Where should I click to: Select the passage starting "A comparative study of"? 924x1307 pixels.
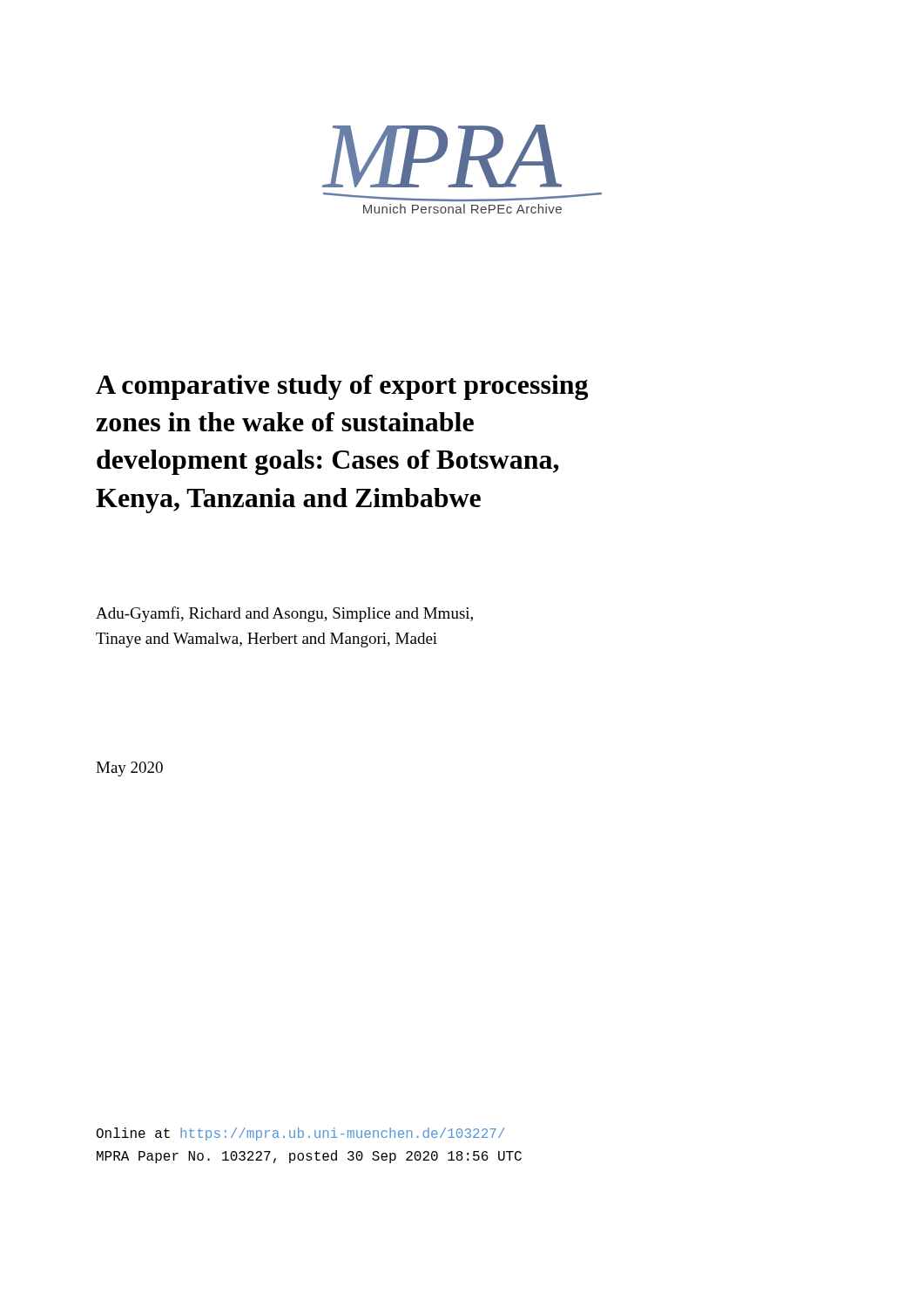click(x=435, y=441)
